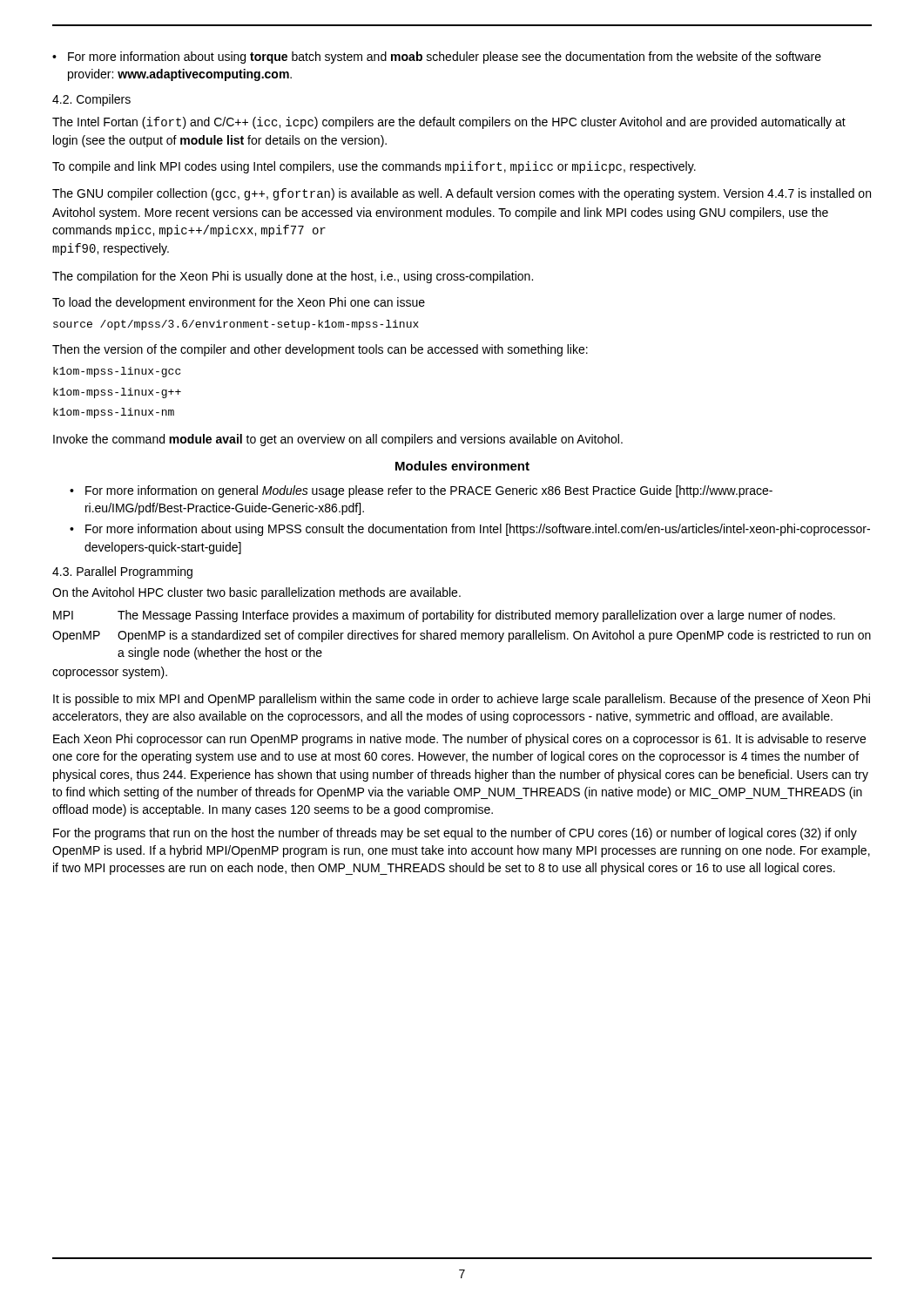Find the block starting "Each Xeon Phi"
The height and width of the screenshot is (1307, 924).
(460, 774)
